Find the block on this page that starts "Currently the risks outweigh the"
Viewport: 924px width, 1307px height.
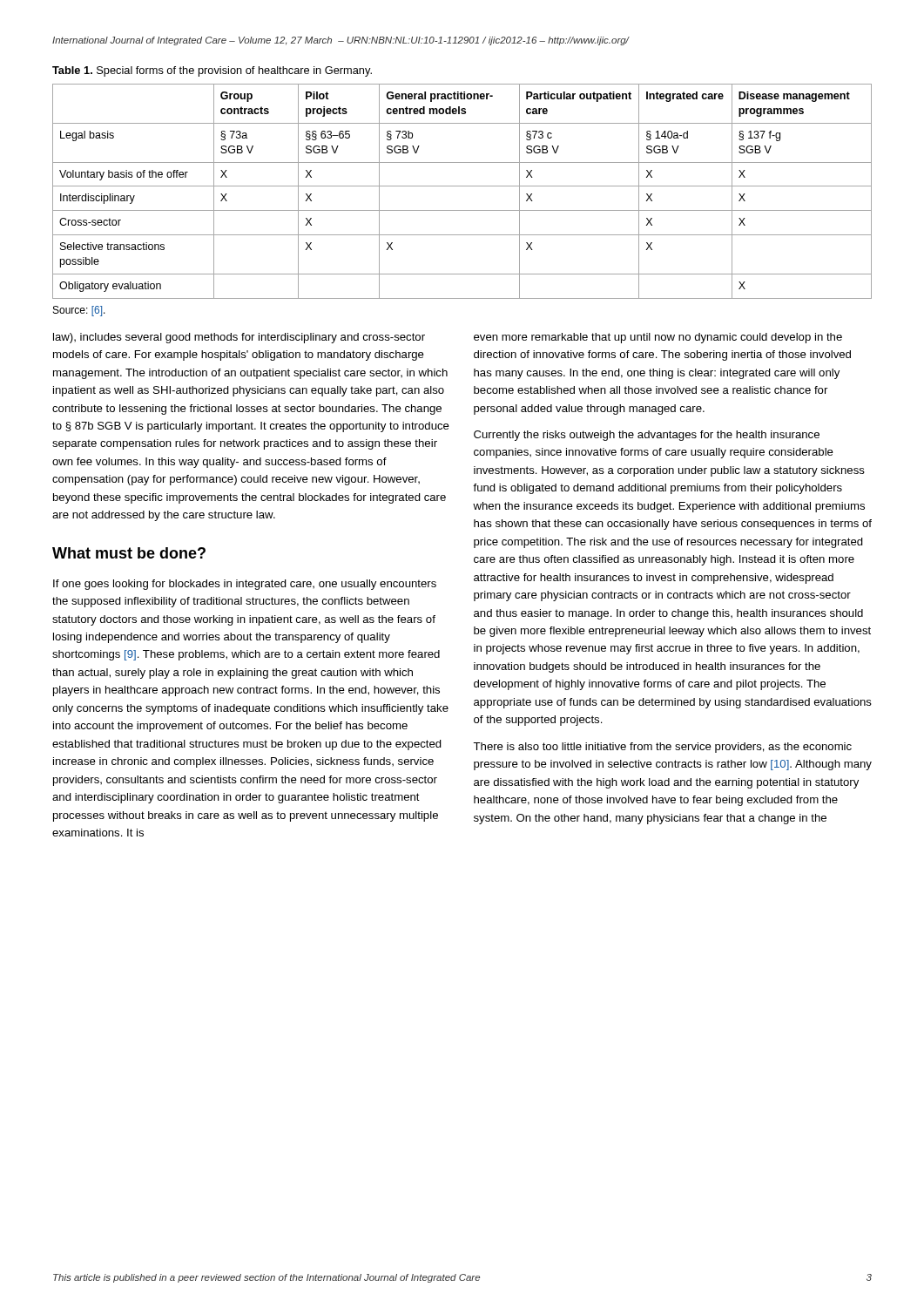[x=673, y=577]
